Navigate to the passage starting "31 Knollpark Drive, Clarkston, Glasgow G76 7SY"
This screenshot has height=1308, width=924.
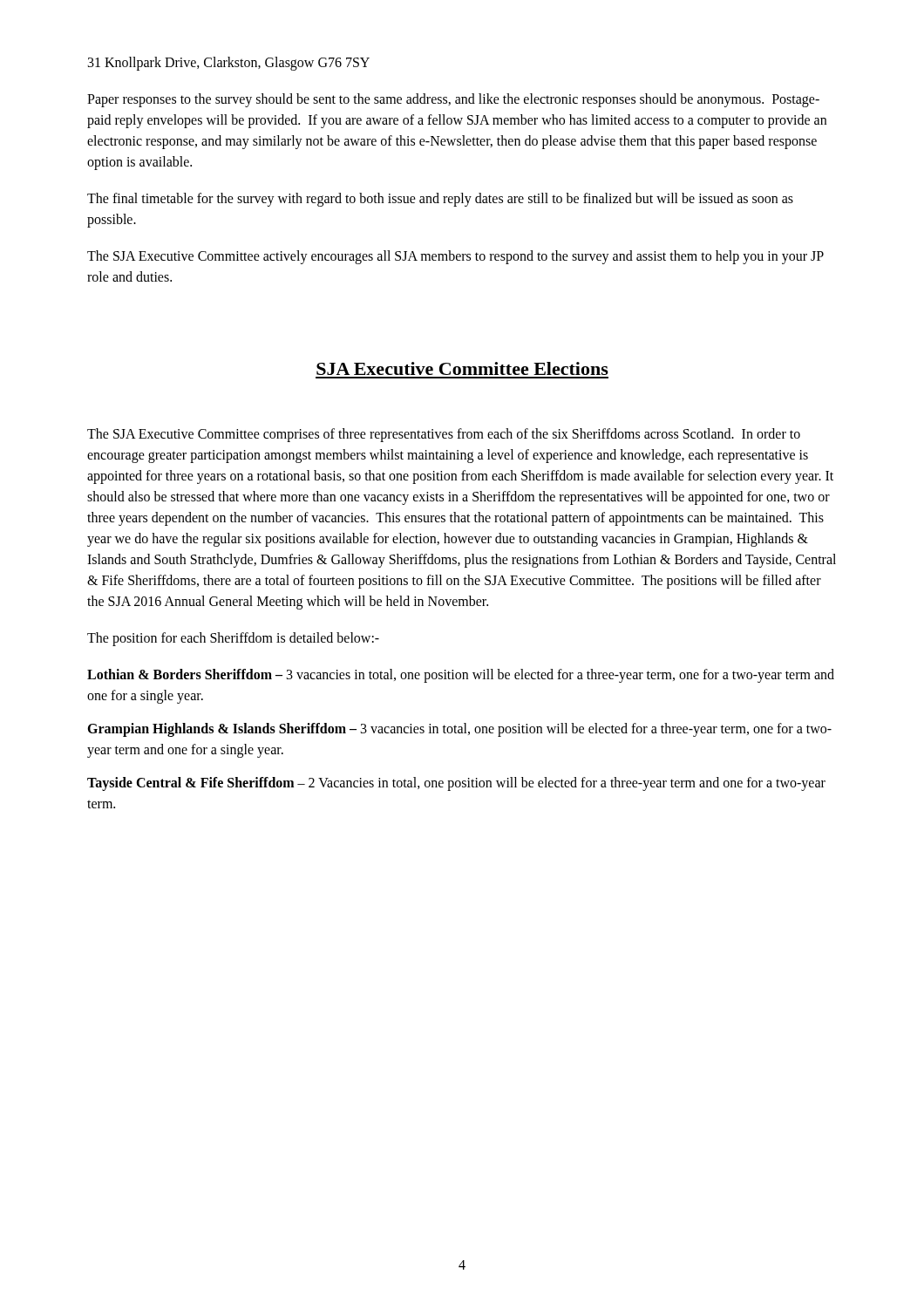(229, 62)
